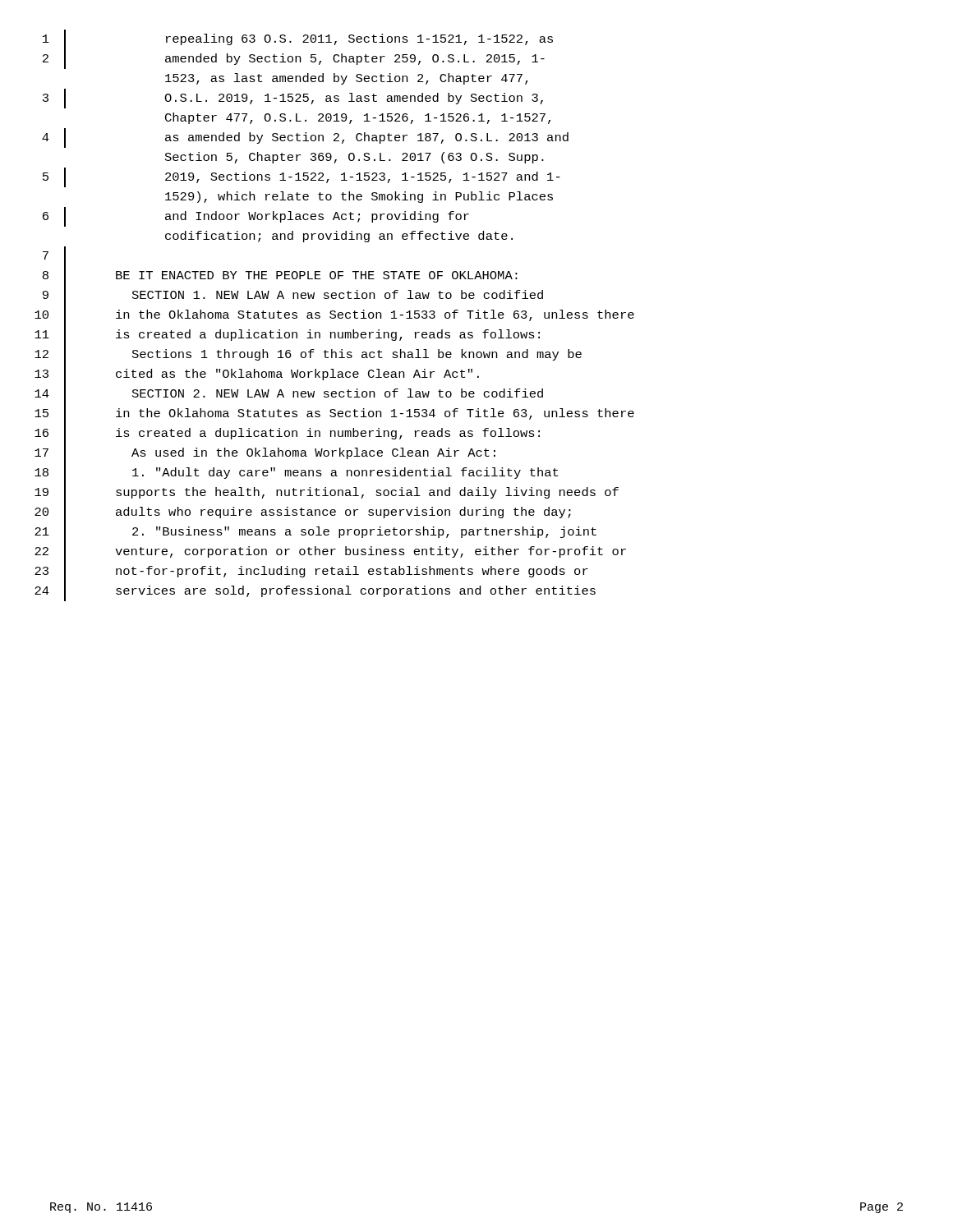The width and height of the screenshot is (953, 1232).
Task: Locate the text block containing "17 As used in the"
Action: coord(476,454)
